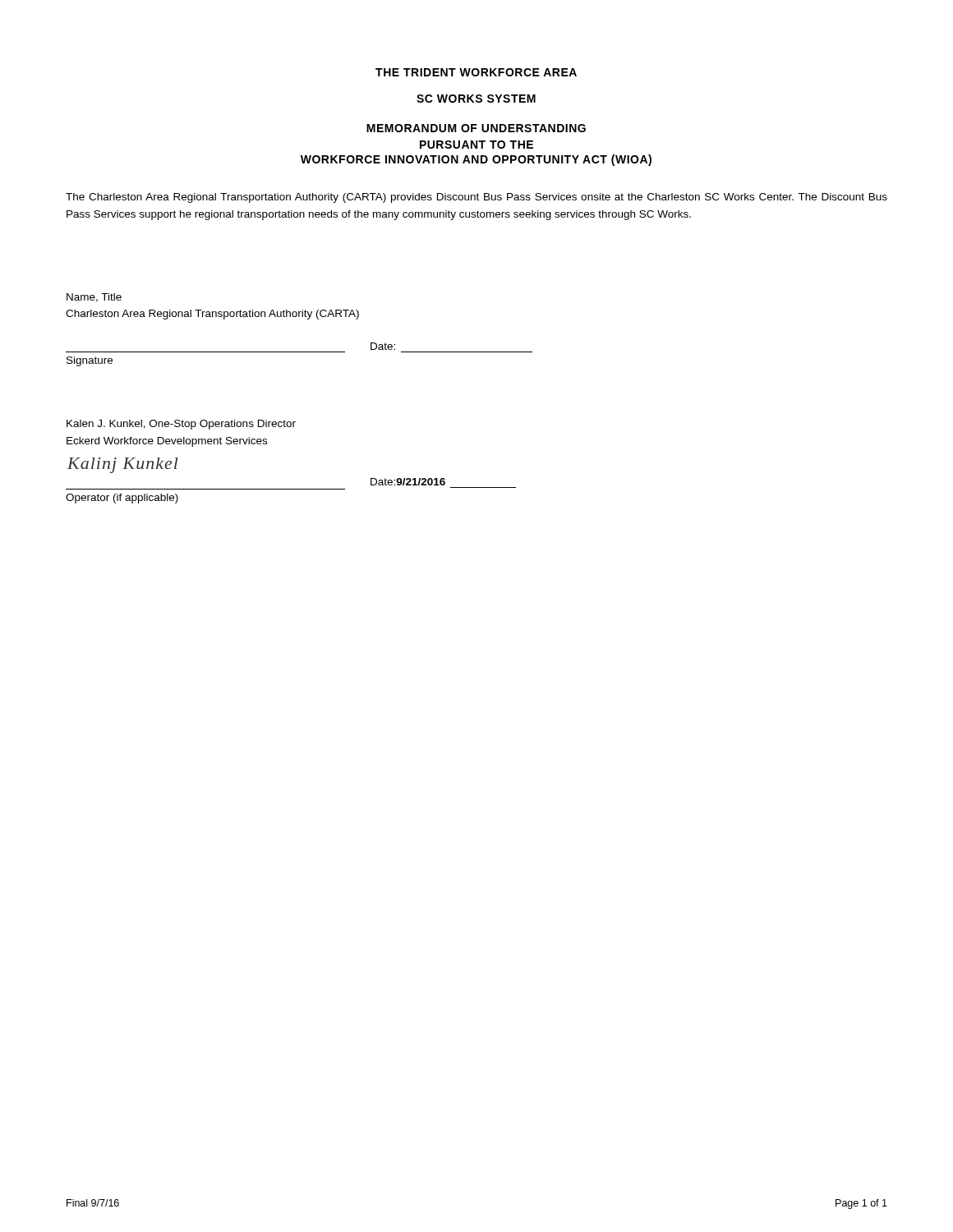Locate the title that says "SC WORKS SYSTEM"
Image resolution: width=953 pixels, height=1232 pixels.
[476, 99]
